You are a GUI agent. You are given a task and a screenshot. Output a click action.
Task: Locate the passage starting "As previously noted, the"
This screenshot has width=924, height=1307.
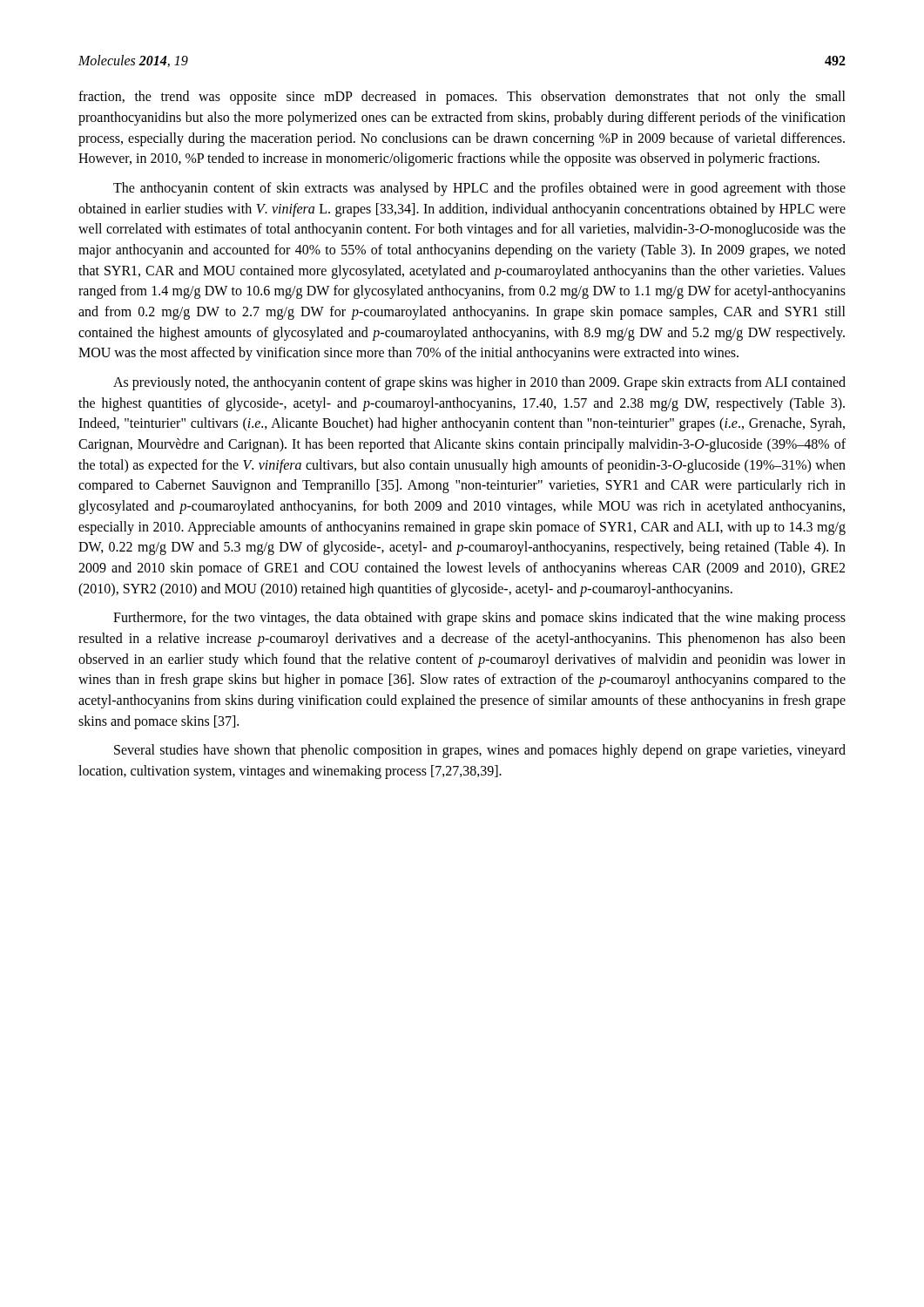(x=462, y=485)
